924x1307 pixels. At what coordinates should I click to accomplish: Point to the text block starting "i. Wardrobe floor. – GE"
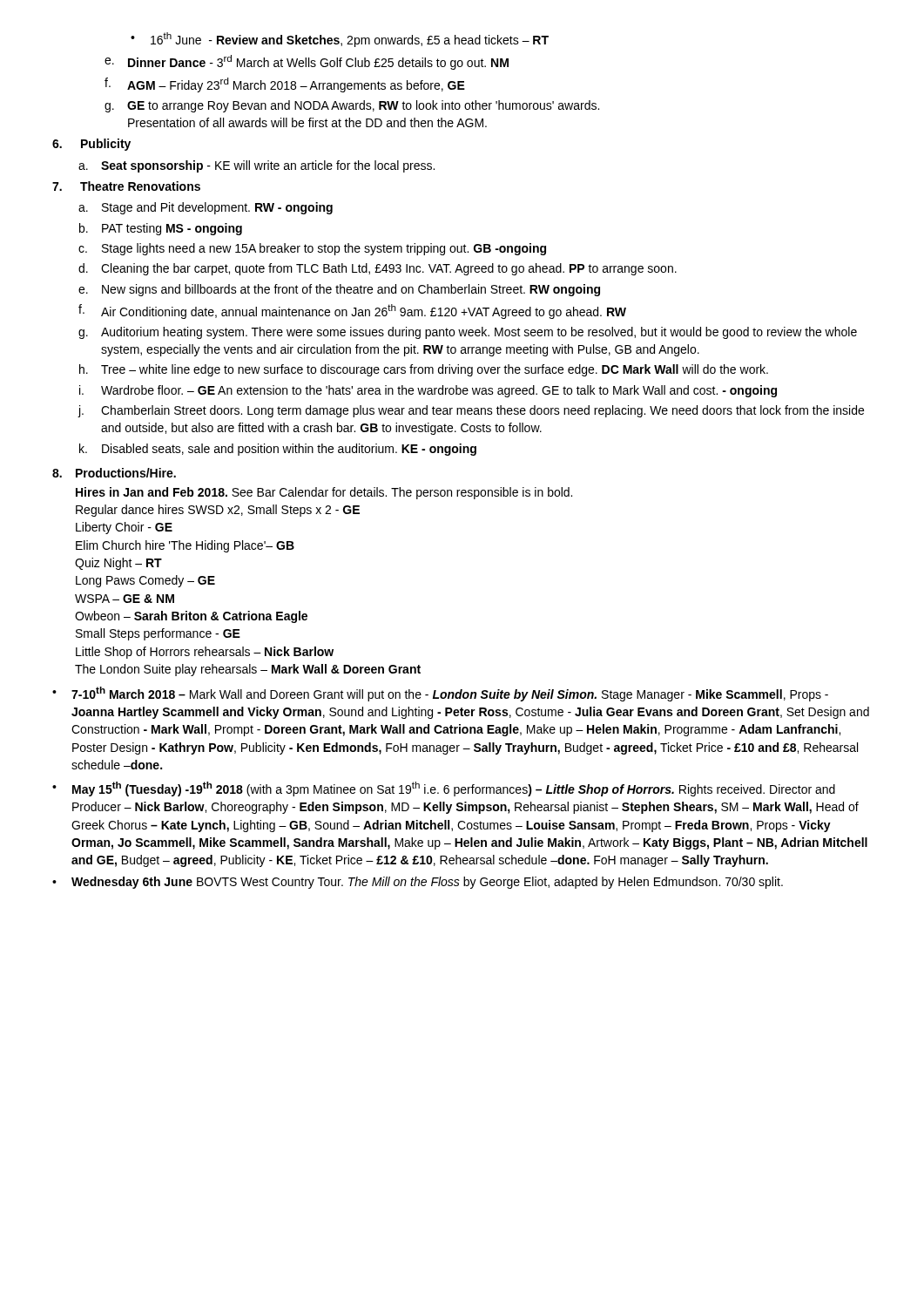click(475, 390)
